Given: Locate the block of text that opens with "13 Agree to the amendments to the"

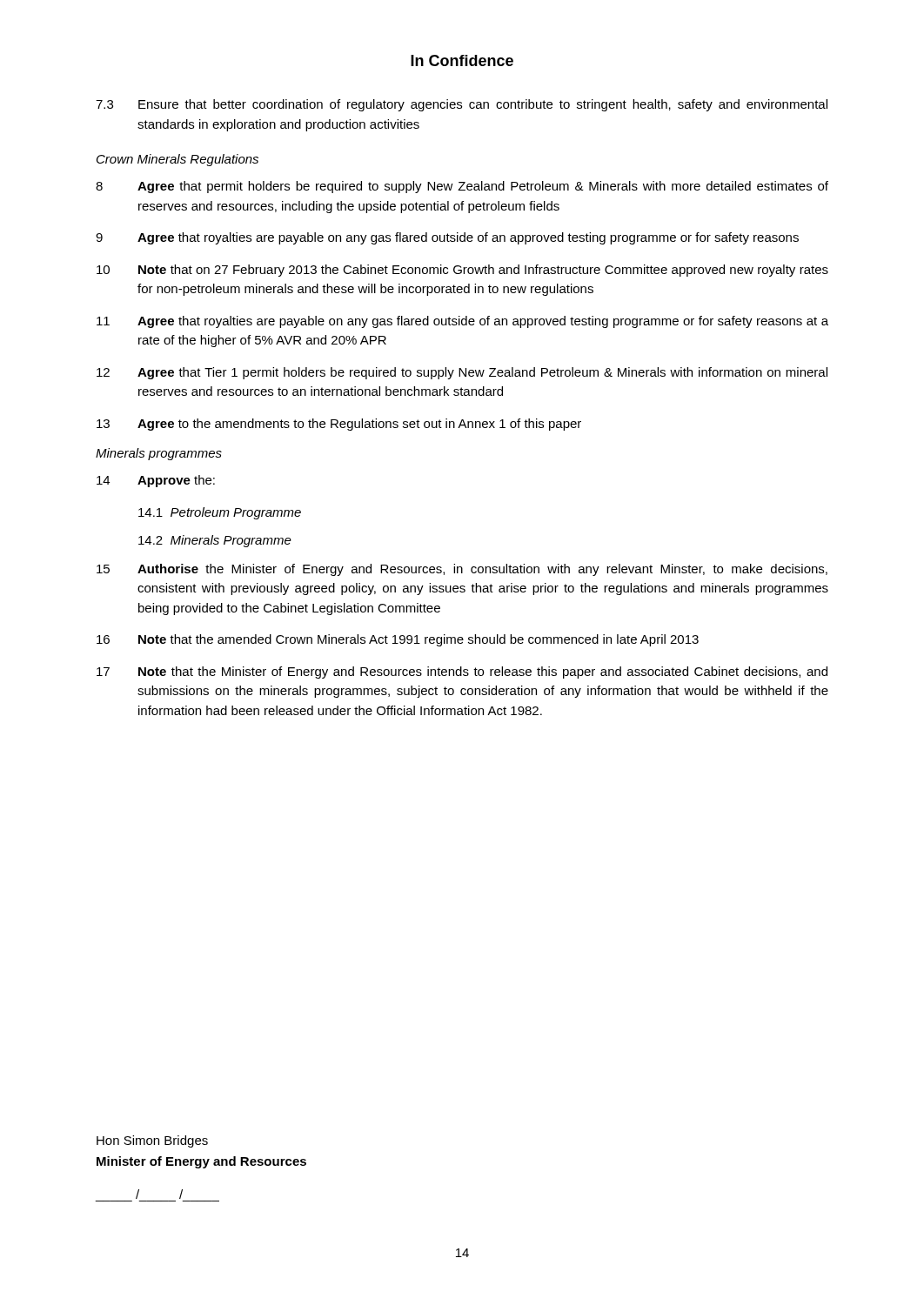Looking at the screenshot, I should pos(462,423).
